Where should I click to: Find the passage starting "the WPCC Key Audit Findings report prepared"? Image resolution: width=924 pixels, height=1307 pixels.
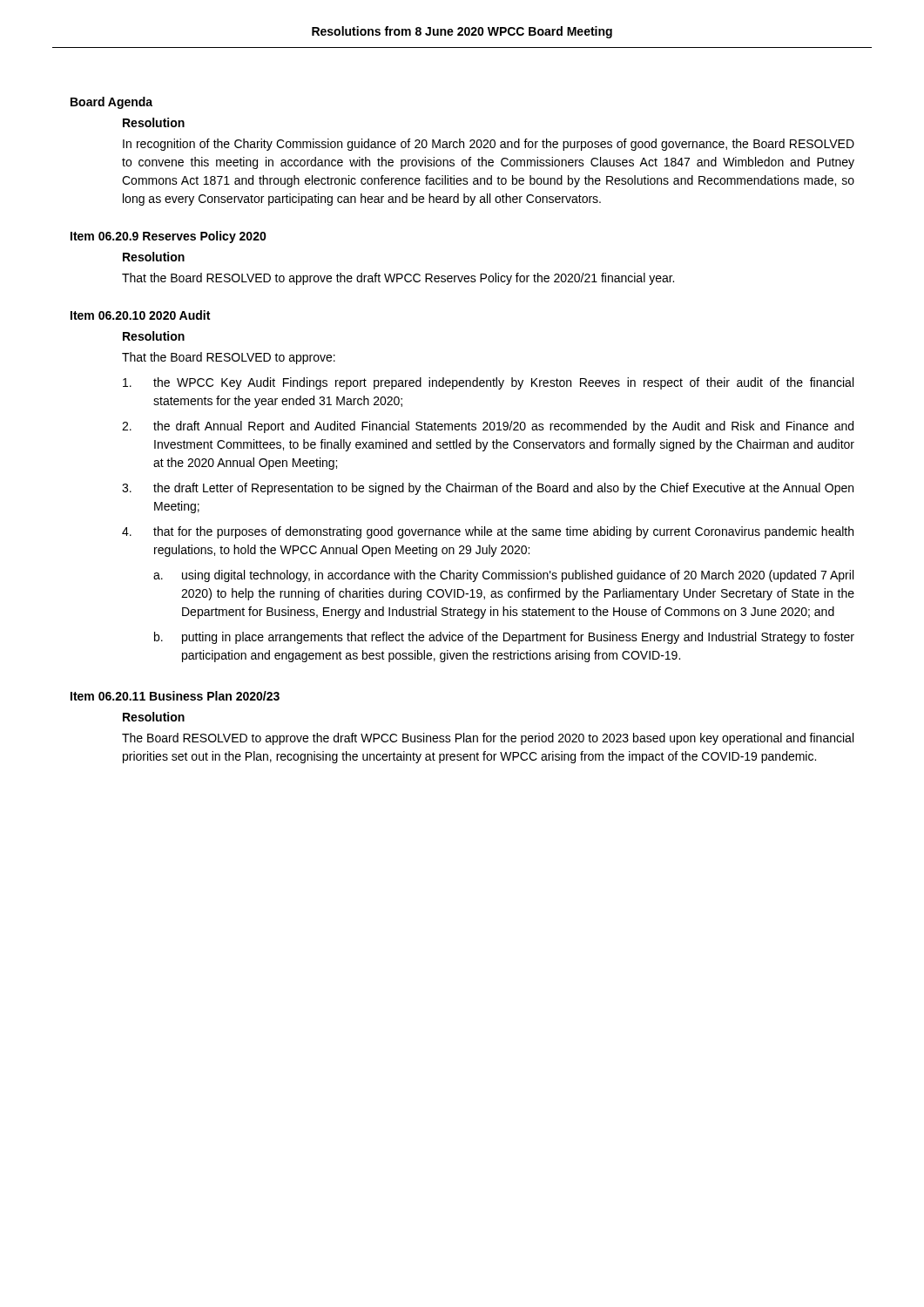pyautogui.click(x=488, y=392)
